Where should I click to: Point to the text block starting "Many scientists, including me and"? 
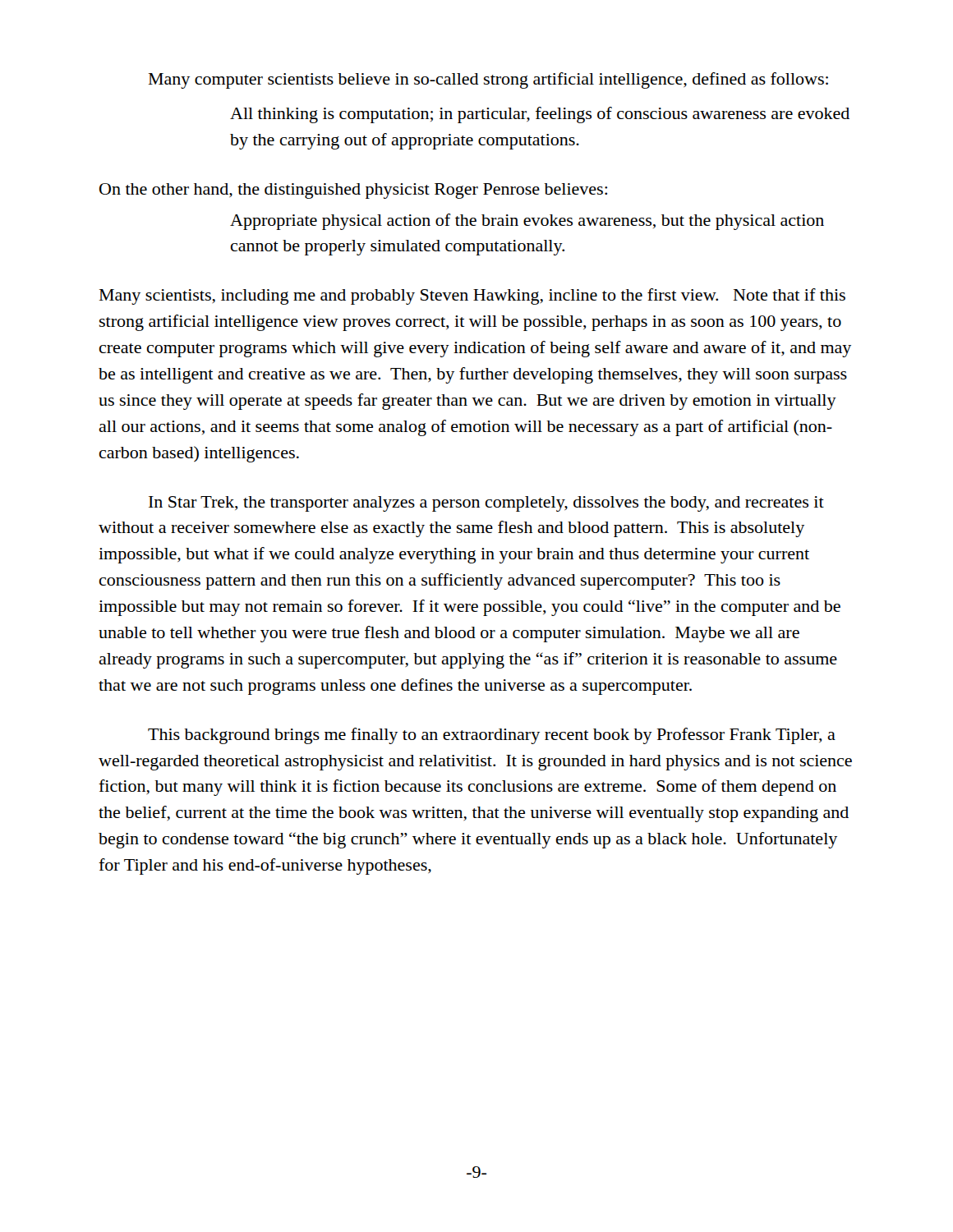tap(475, 373)
